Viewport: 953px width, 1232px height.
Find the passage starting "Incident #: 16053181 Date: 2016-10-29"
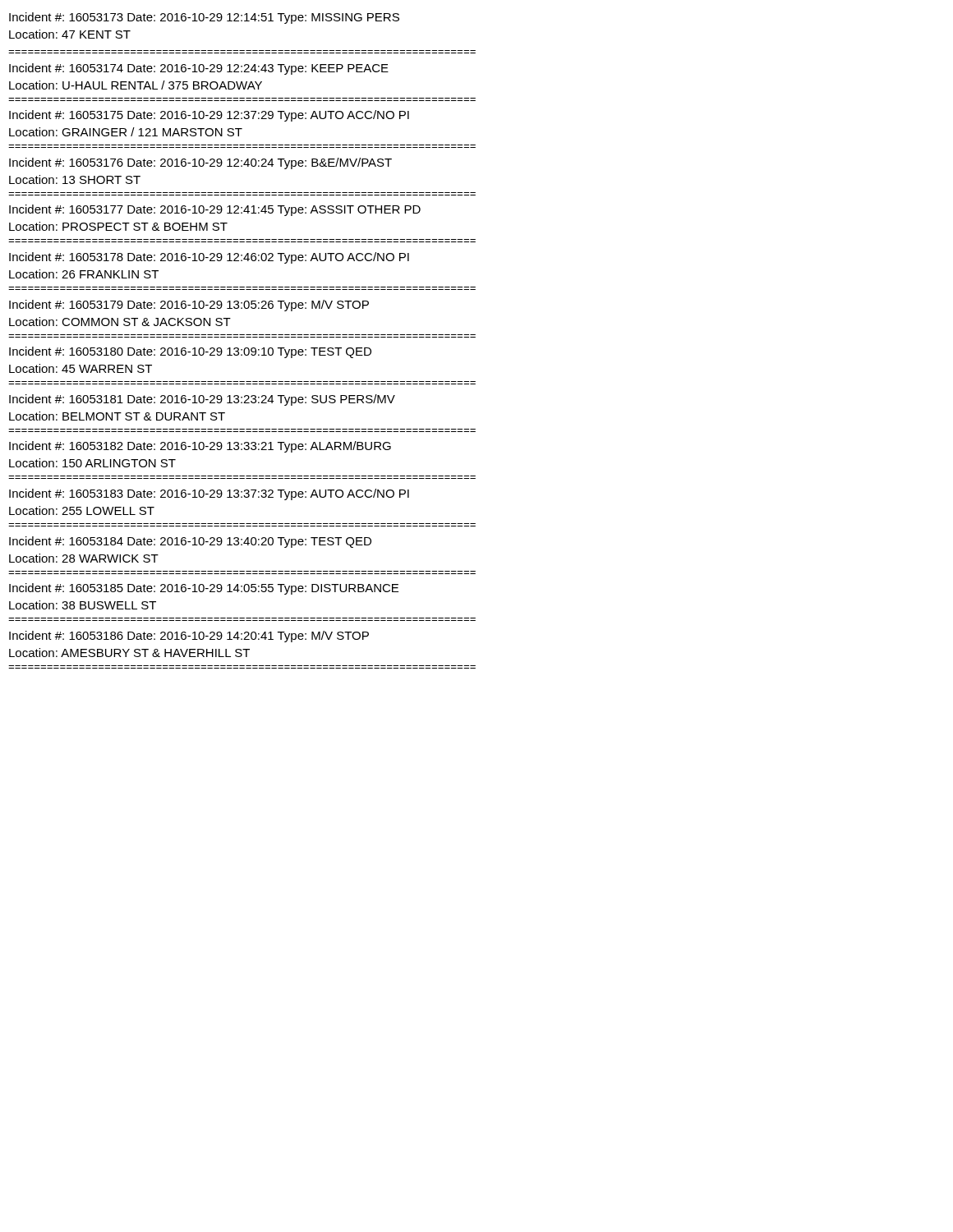pos(202,400)
